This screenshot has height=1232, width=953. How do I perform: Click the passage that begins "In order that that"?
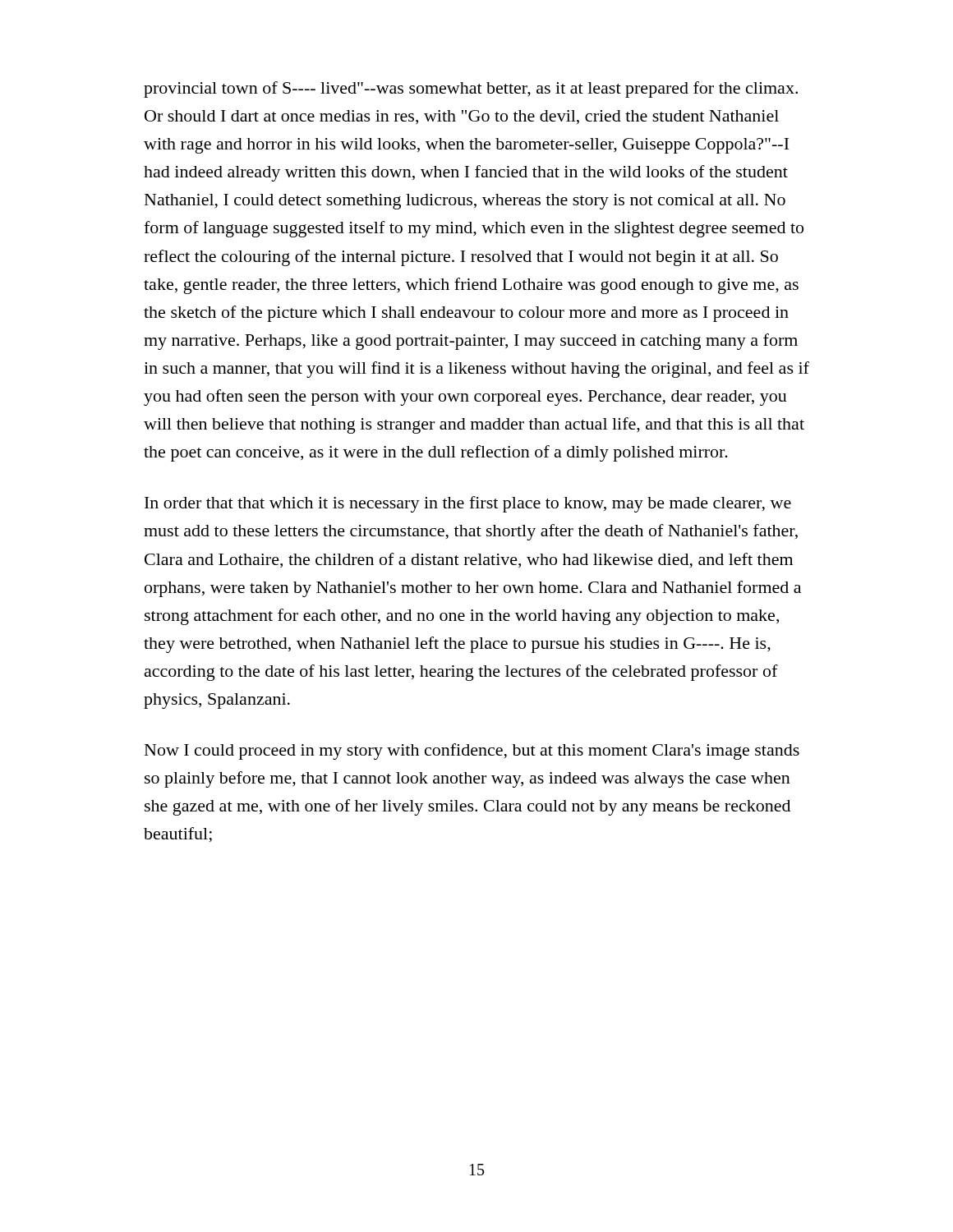point(473,600)
